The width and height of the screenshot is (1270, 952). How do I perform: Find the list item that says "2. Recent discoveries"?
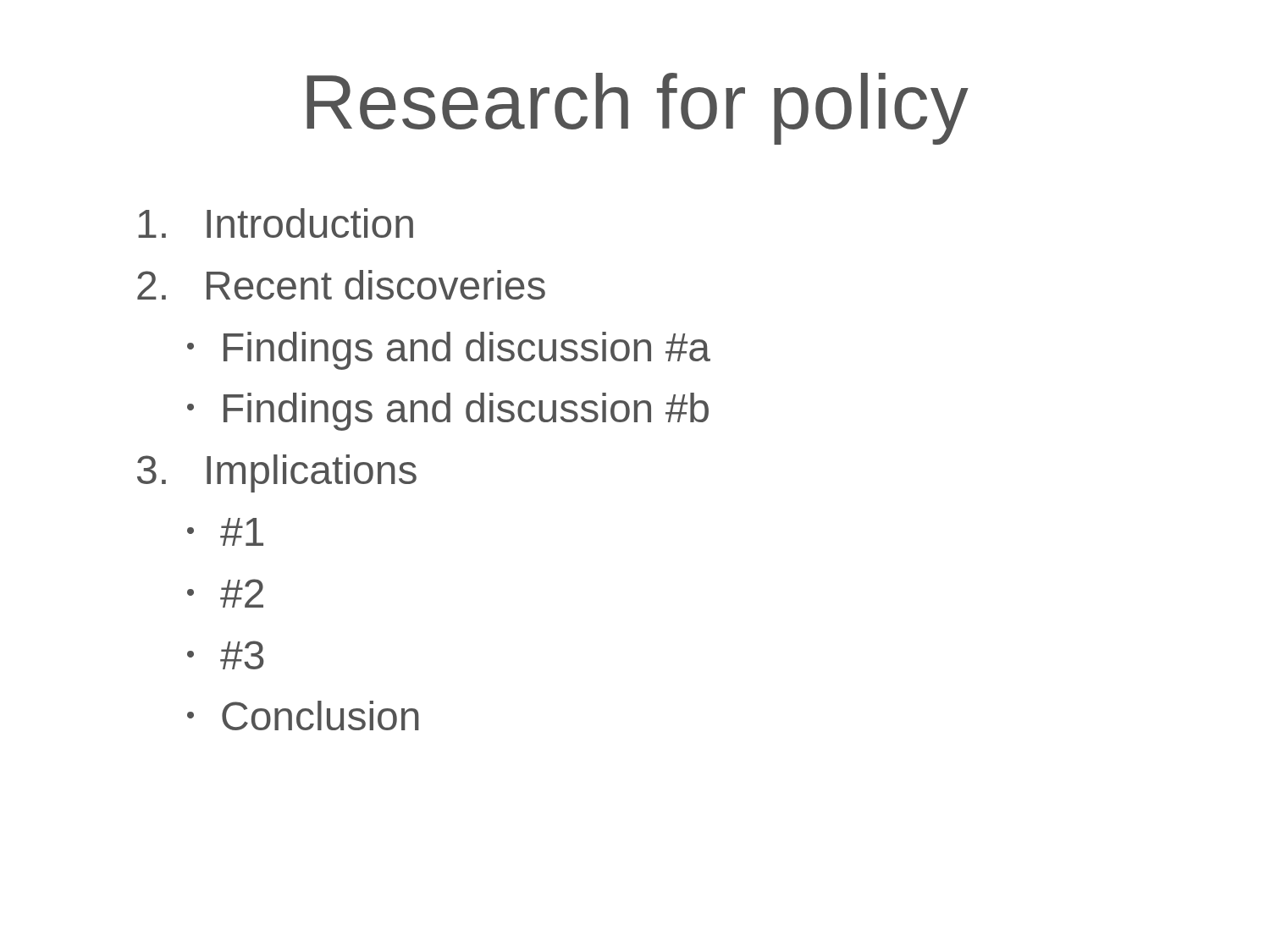coord(341,285)
